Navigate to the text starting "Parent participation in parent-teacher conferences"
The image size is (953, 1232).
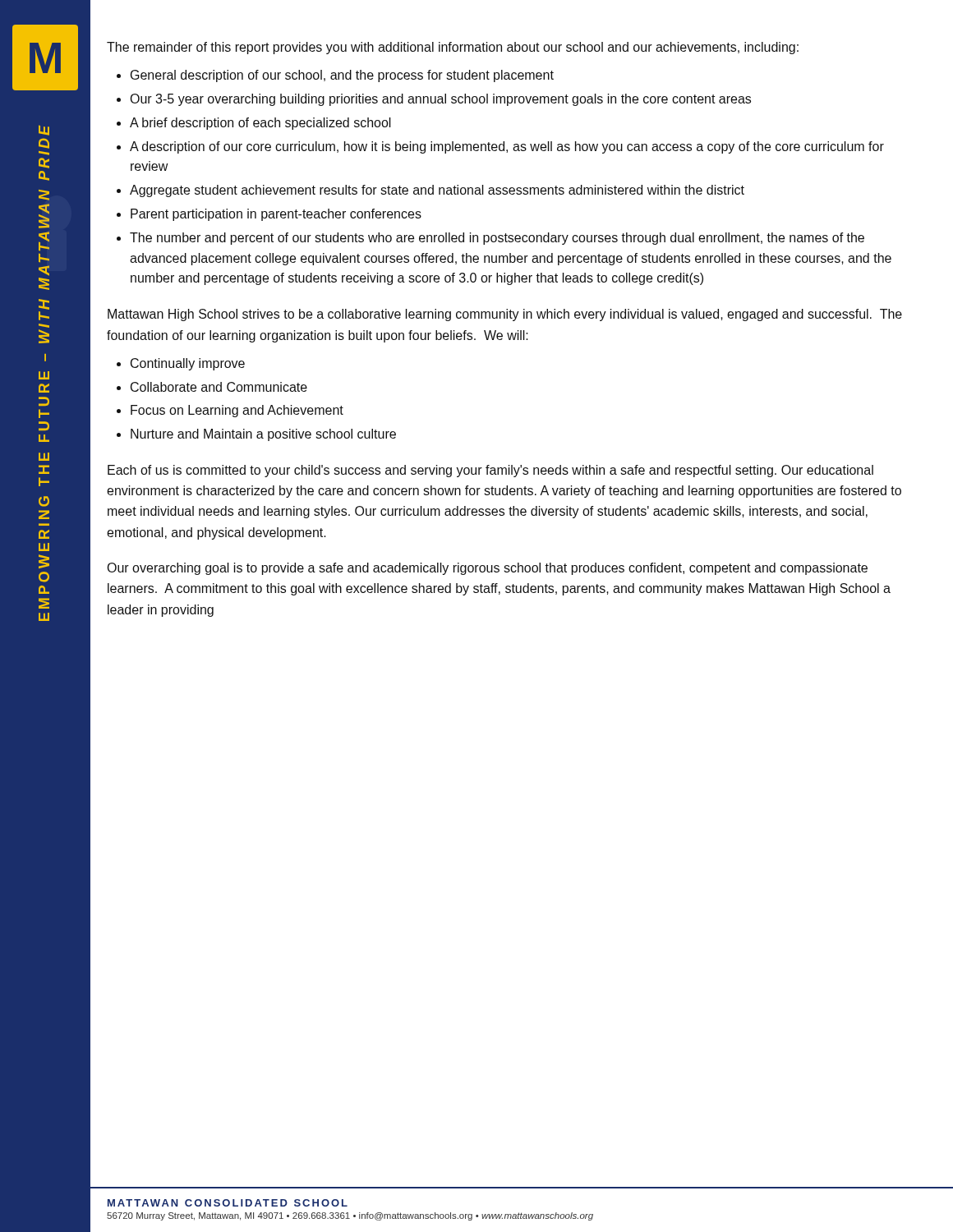(x=276, y=214)
